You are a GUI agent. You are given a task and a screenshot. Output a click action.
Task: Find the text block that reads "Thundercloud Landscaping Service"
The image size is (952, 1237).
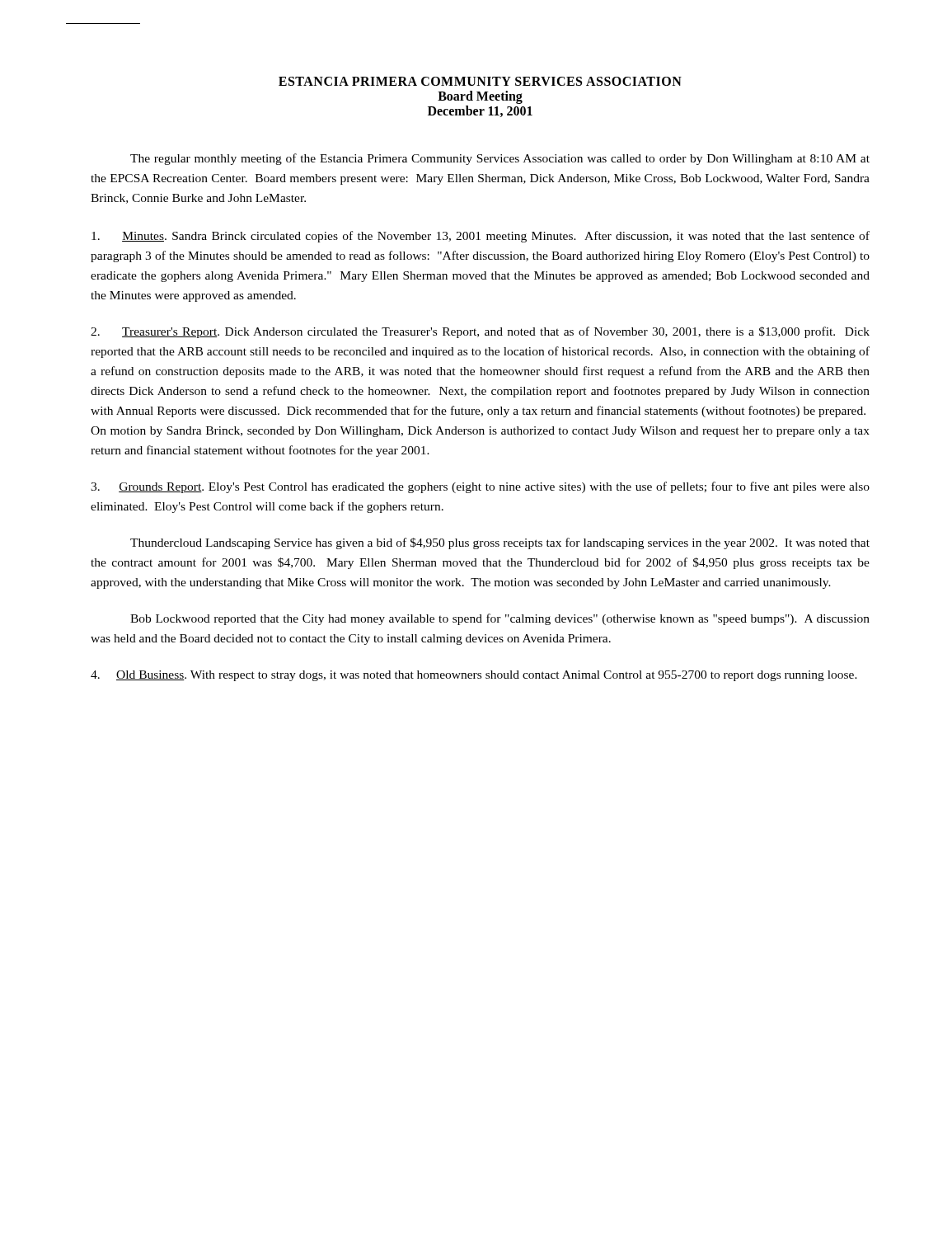coord(480,562)
